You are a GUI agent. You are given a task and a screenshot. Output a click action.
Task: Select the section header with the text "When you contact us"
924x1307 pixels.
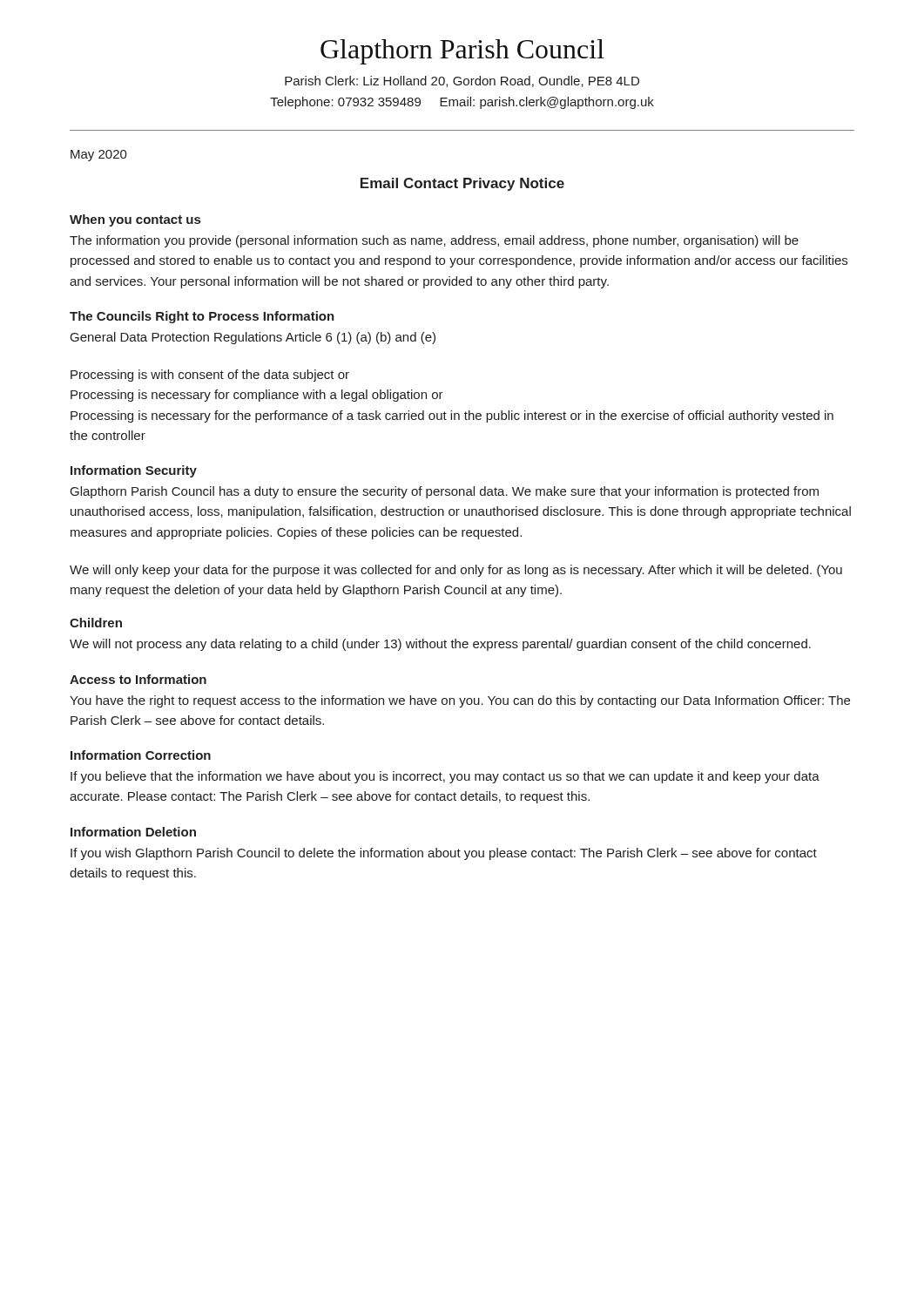coord(135,219)
